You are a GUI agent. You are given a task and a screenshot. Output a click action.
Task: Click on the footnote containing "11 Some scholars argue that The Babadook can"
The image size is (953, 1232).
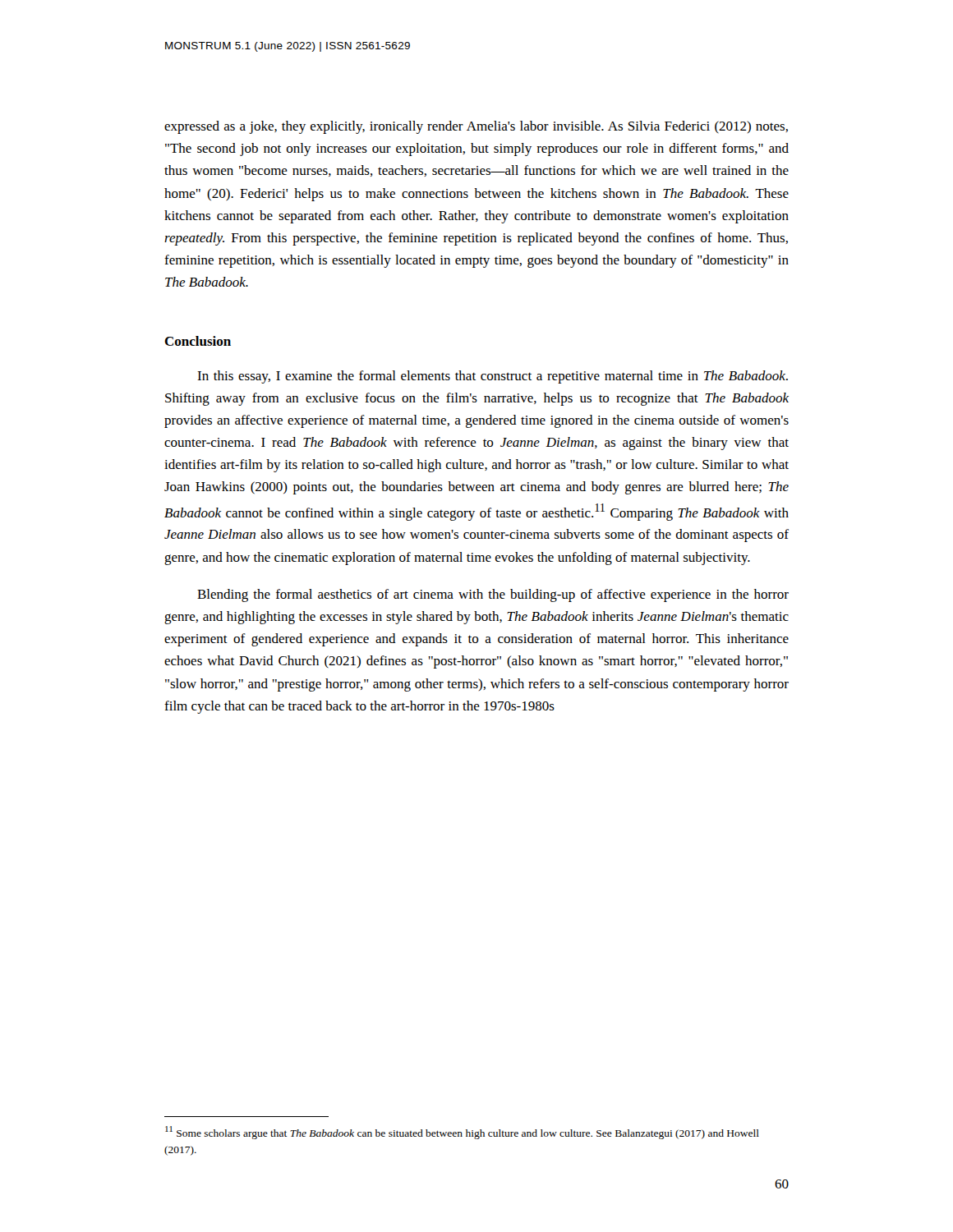pos(462,1139)
